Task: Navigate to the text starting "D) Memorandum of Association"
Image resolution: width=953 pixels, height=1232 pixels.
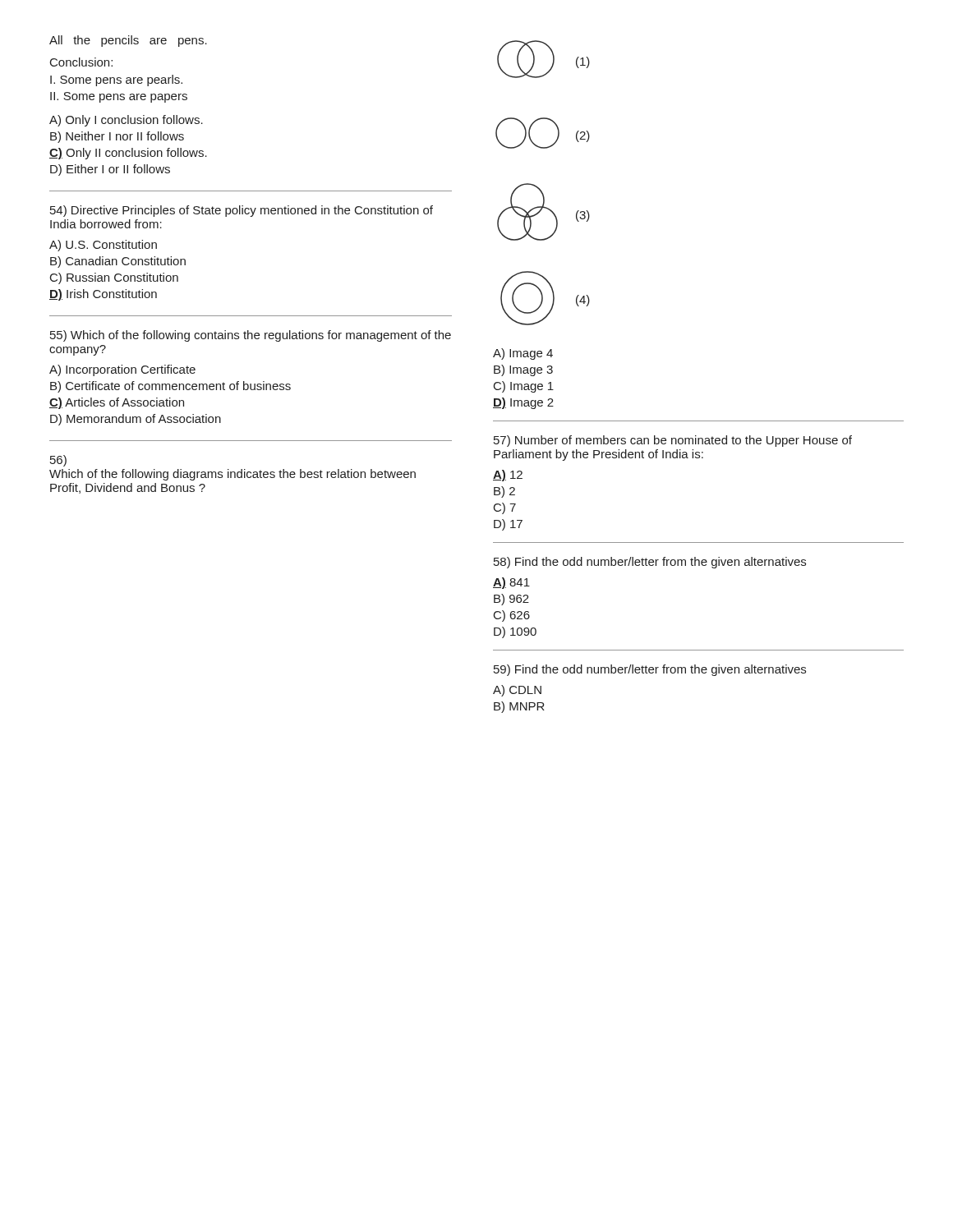Action: [x=135, y=418]
